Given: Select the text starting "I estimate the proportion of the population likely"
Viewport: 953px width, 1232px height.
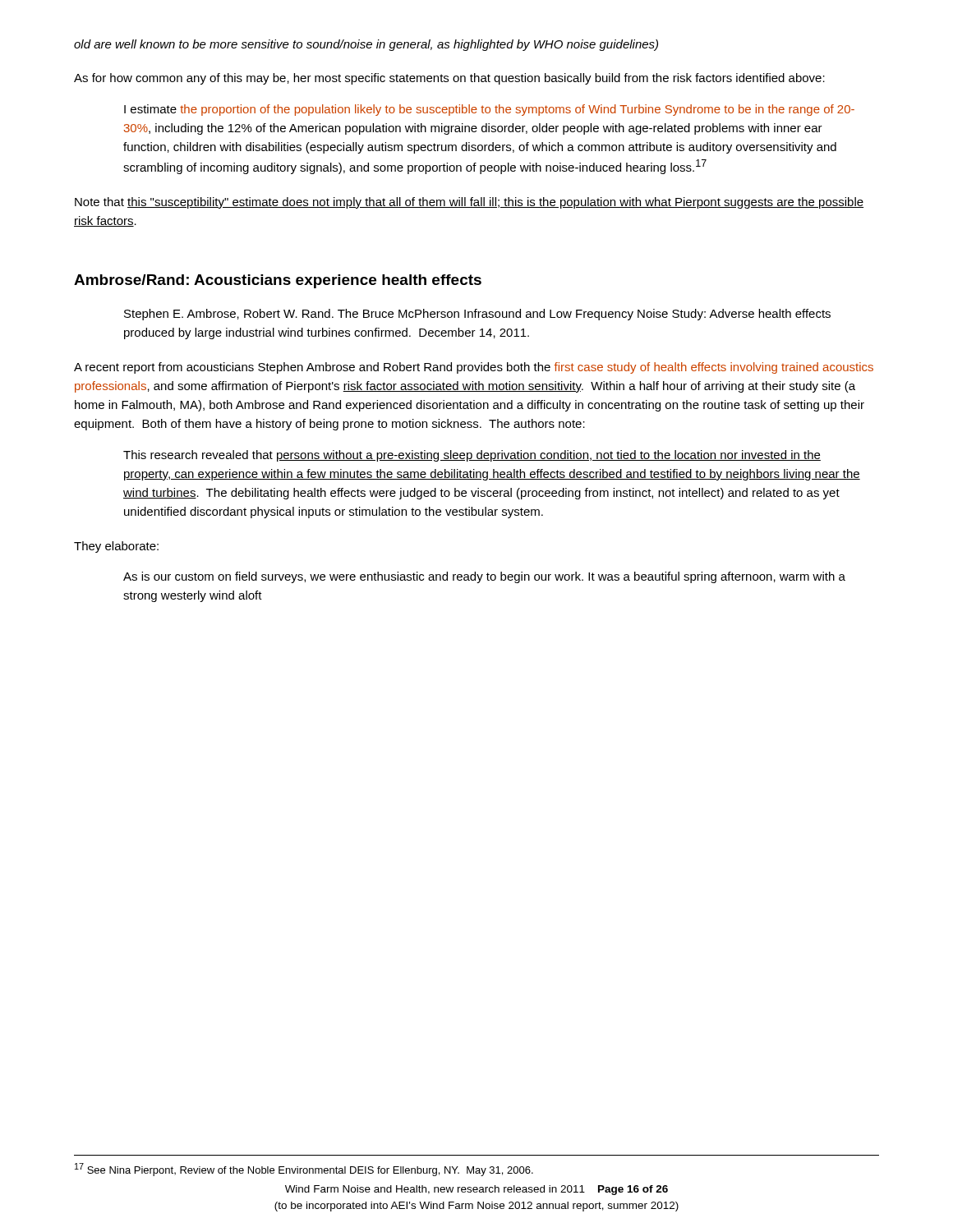Looking at the screenshot, I should (x=489, y=138).
